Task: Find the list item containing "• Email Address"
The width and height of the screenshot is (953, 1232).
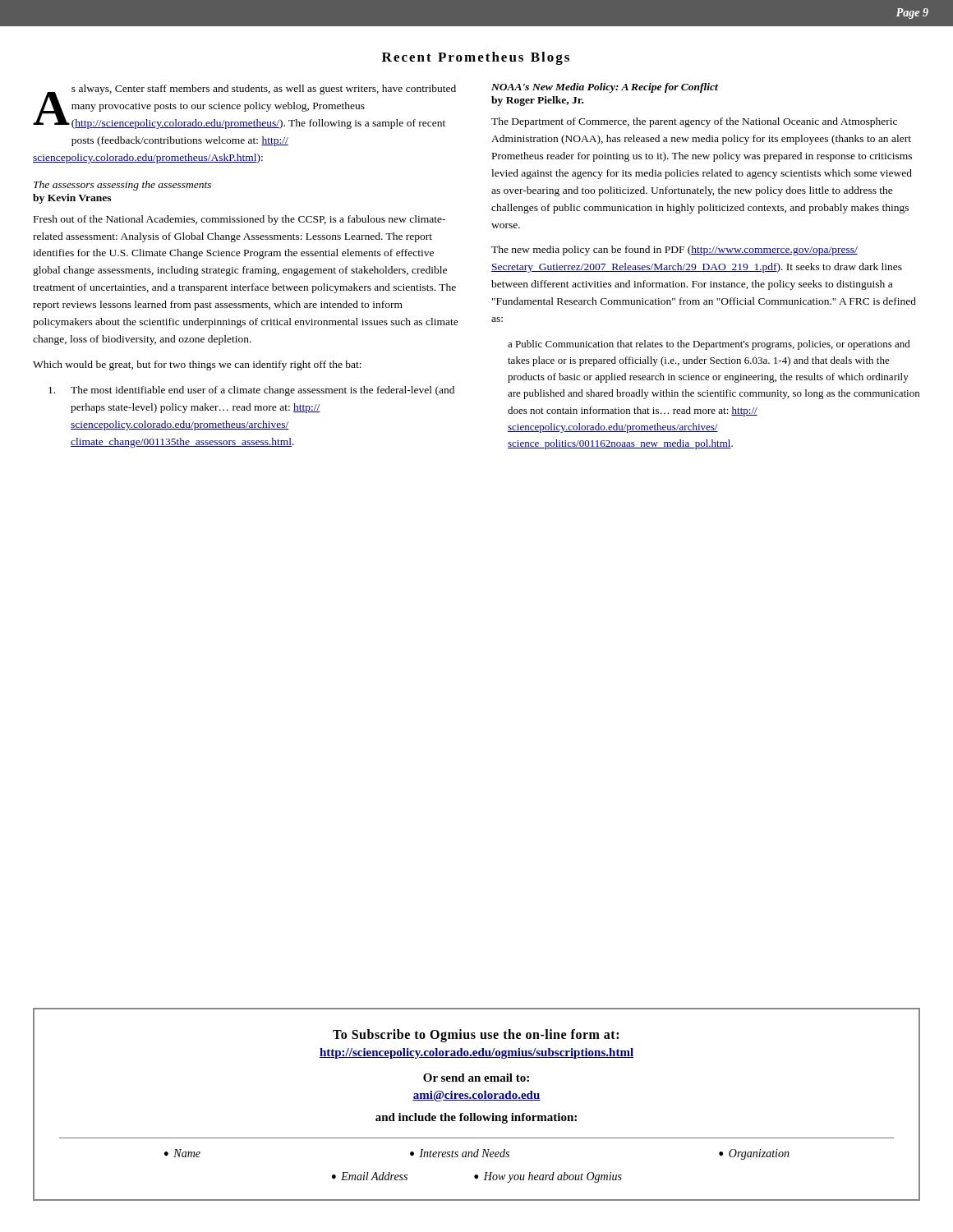Action: pos(369,1177)
